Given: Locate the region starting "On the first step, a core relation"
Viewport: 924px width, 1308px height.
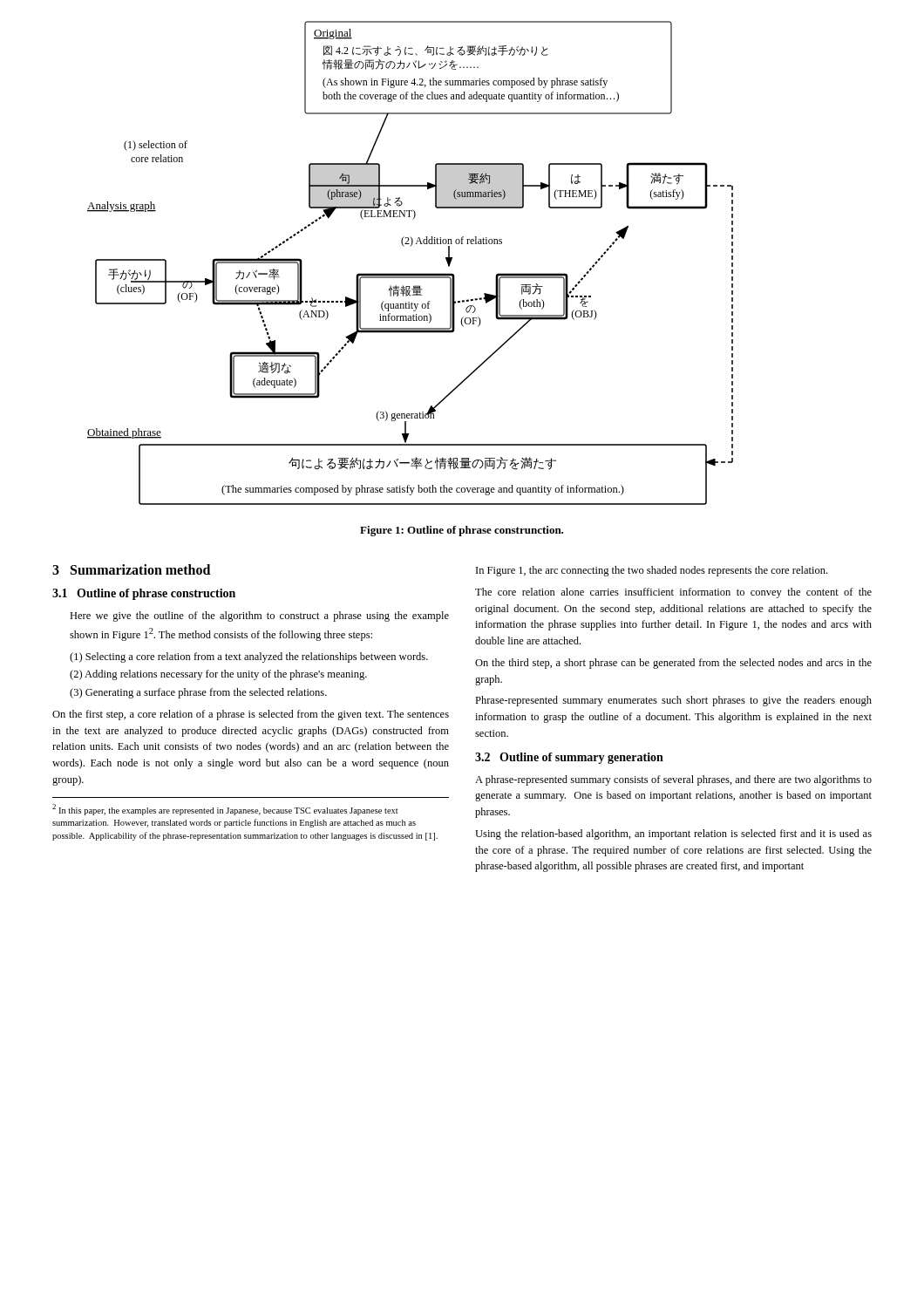Looking at the screenshot, I should click(251, 747).
